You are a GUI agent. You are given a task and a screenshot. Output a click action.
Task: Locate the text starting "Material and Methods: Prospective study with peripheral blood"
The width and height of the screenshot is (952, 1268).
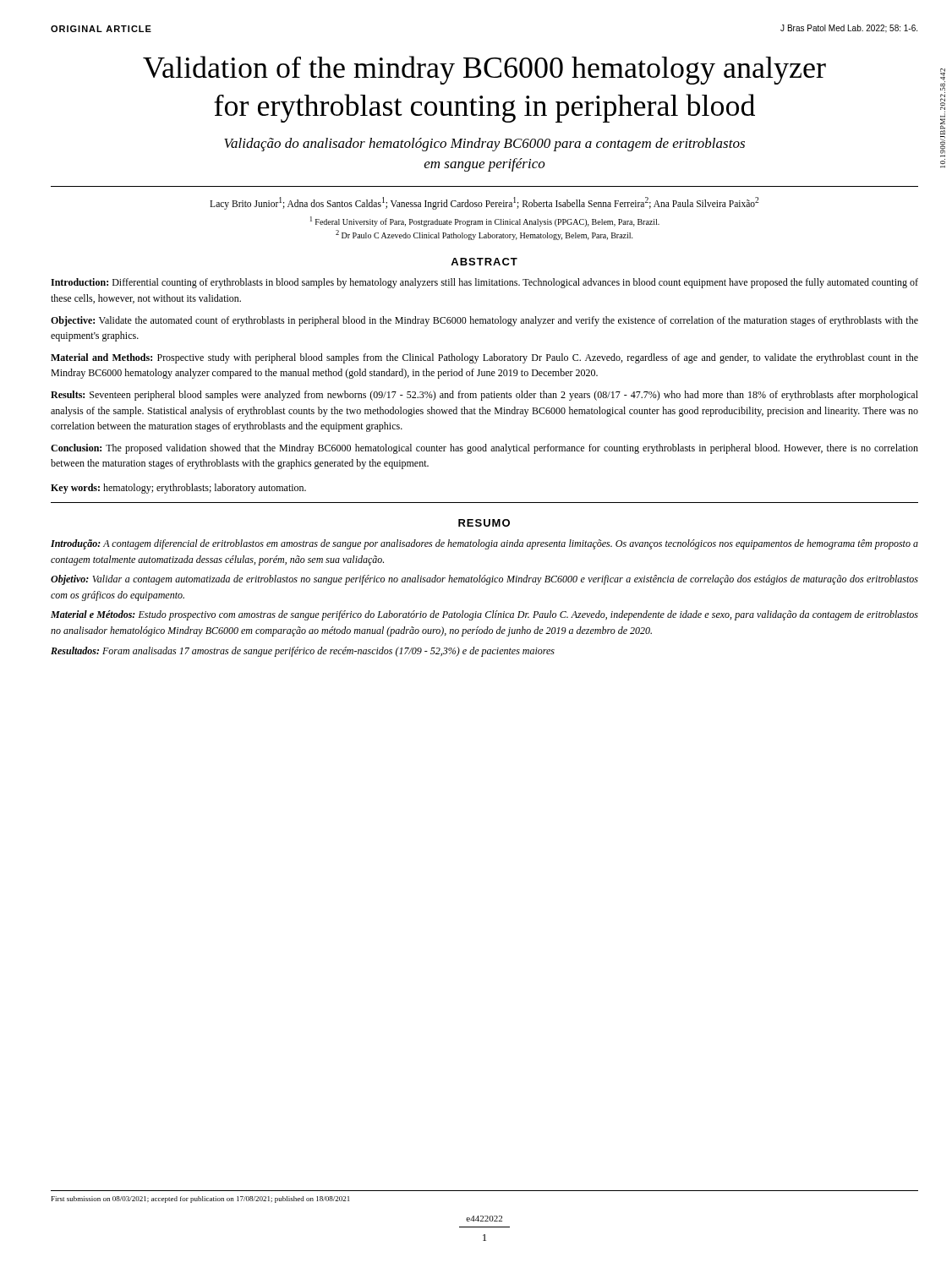click(x=484, y=365)
